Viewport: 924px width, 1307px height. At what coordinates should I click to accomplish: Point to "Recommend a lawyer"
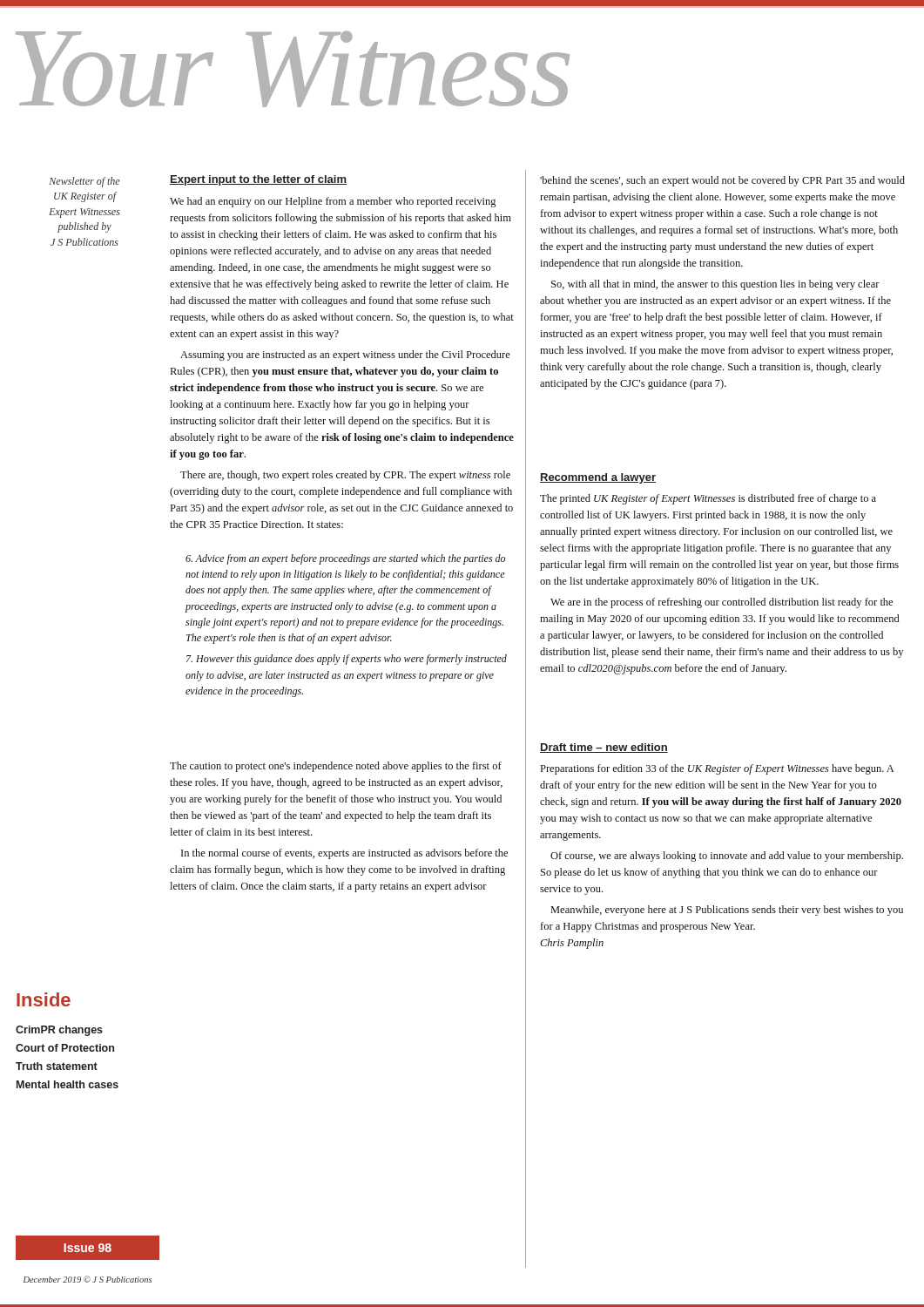[598, 478]
